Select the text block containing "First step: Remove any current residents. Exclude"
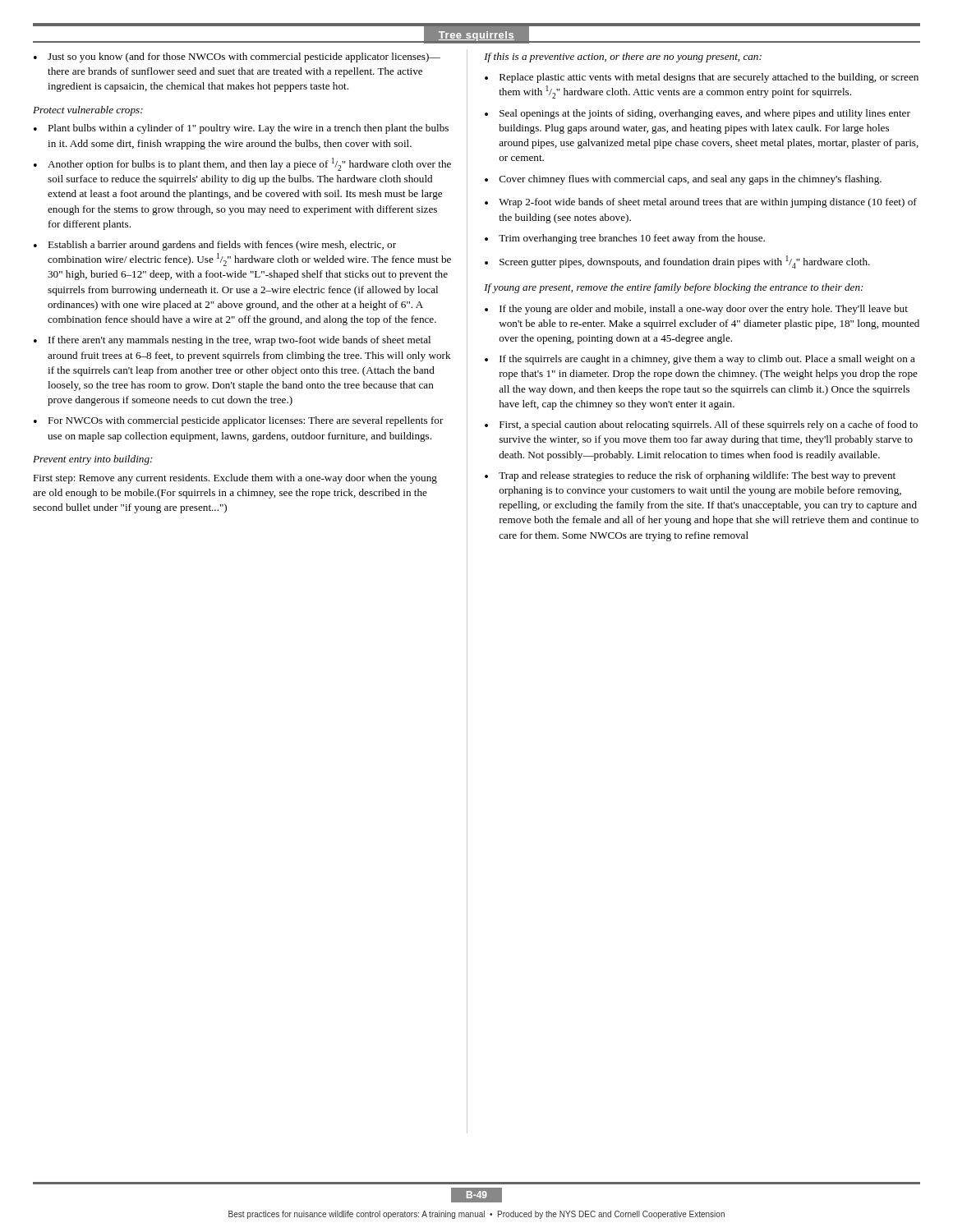The image size is (953, 1232). pyautogui.click(x=235, y=492)
